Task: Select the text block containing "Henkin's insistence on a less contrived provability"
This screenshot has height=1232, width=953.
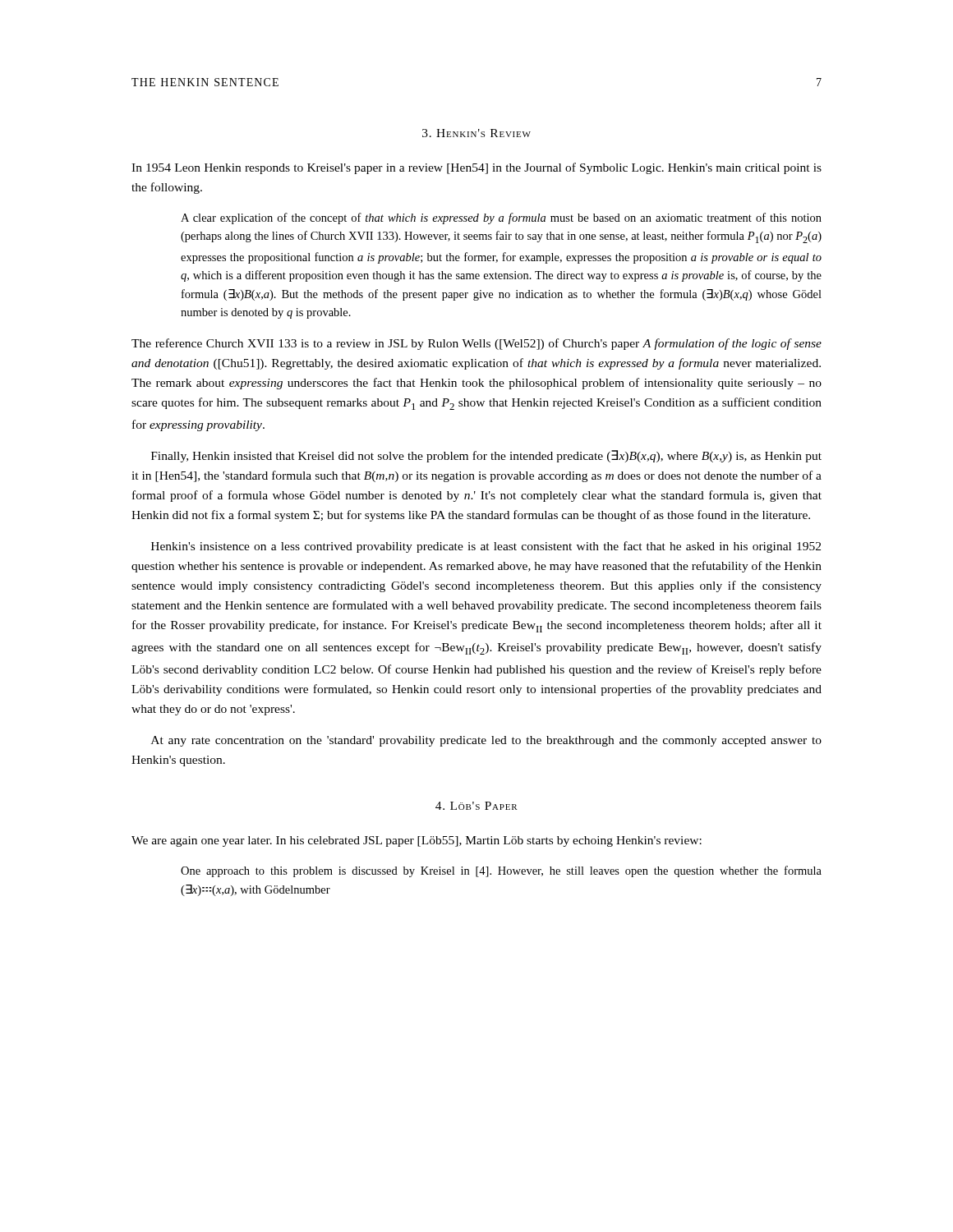Action: pos(476,627)
